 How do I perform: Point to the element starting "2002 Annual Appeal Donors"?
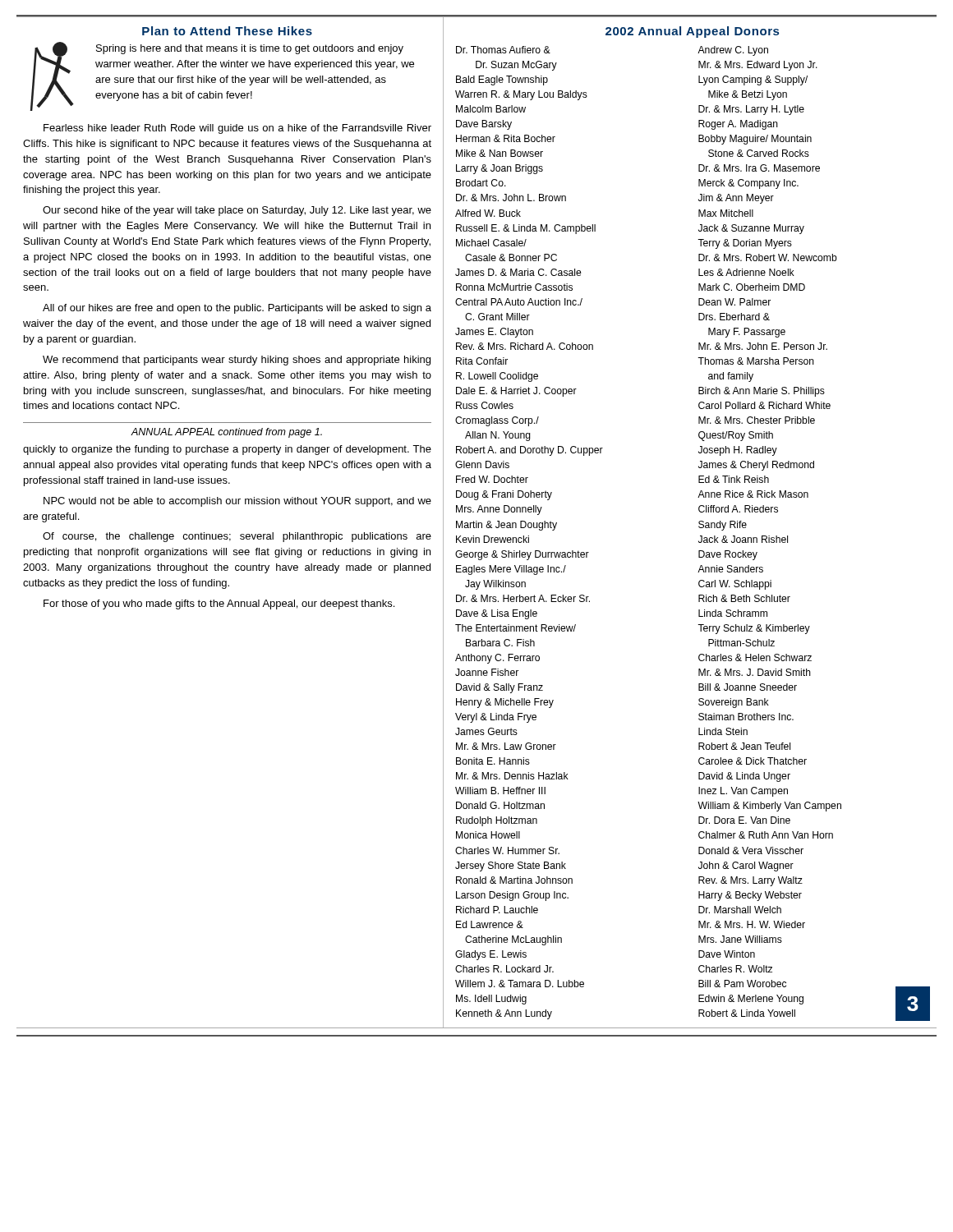tap(693, 31)
